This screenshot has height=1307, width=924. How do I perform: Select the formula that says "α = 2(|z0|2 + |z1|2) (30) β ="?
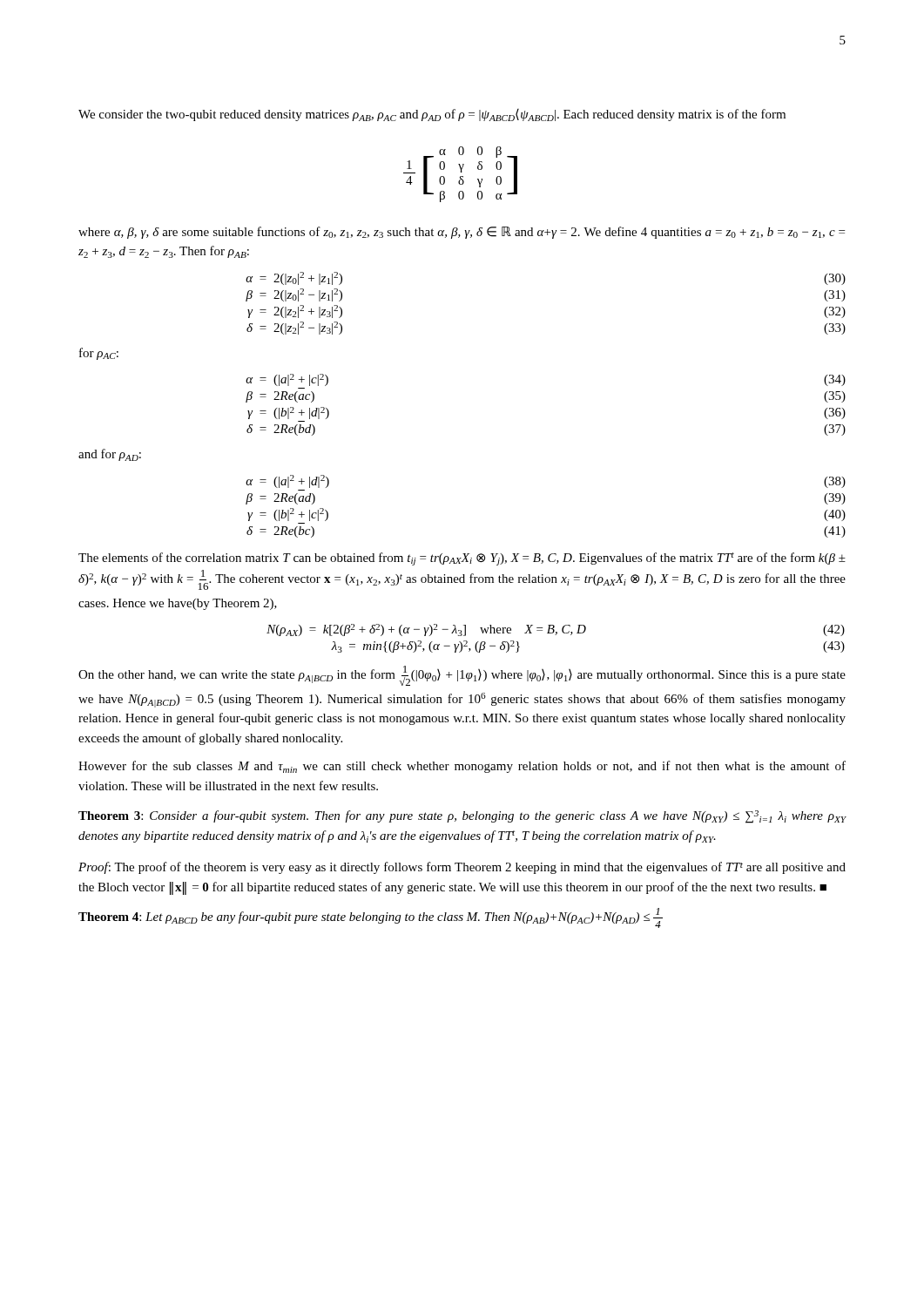[x=290, y=278]
